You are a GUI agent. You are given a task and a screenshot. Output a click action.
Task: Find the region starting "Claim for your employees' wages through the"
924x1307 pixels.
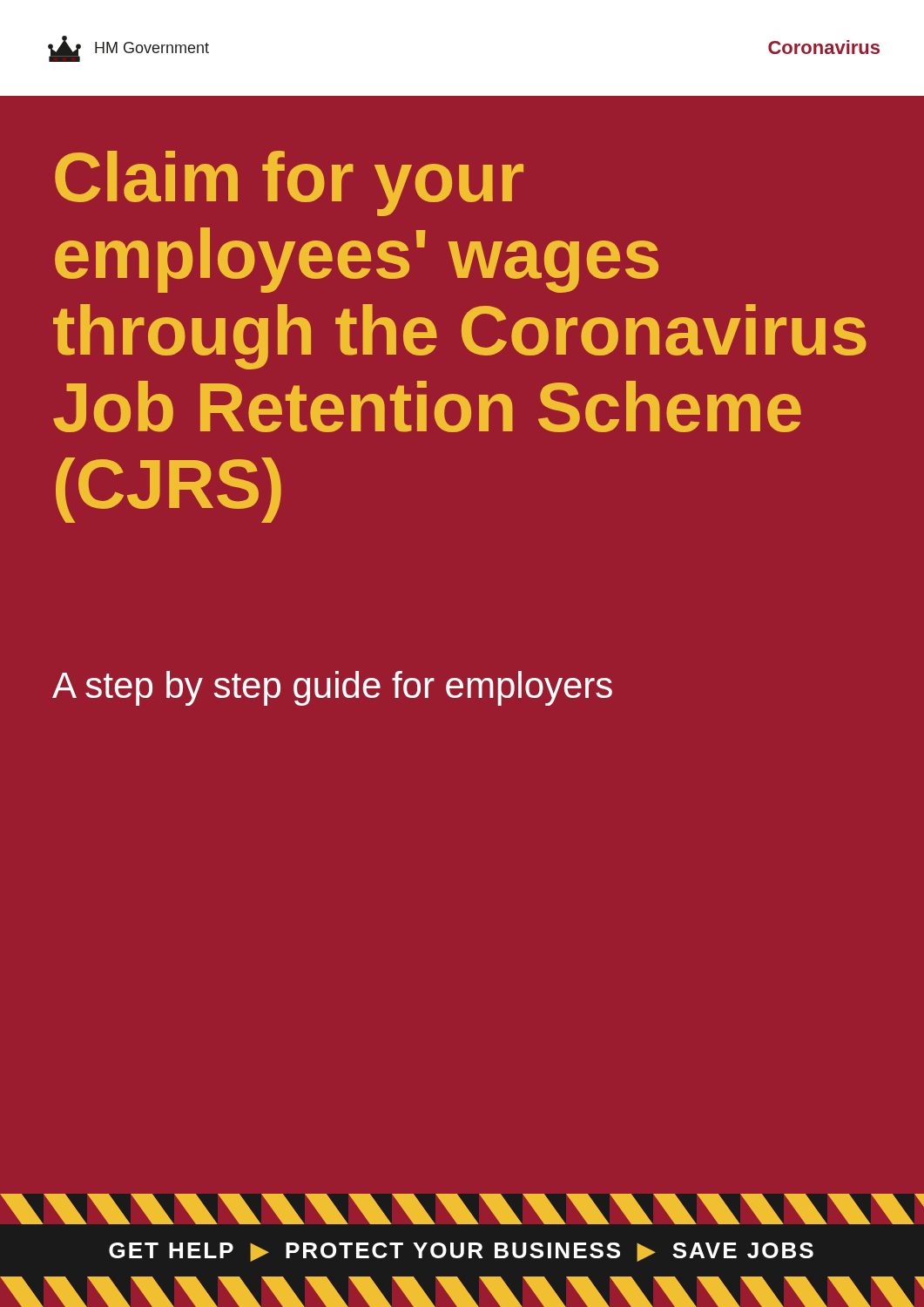pos(461,331)
